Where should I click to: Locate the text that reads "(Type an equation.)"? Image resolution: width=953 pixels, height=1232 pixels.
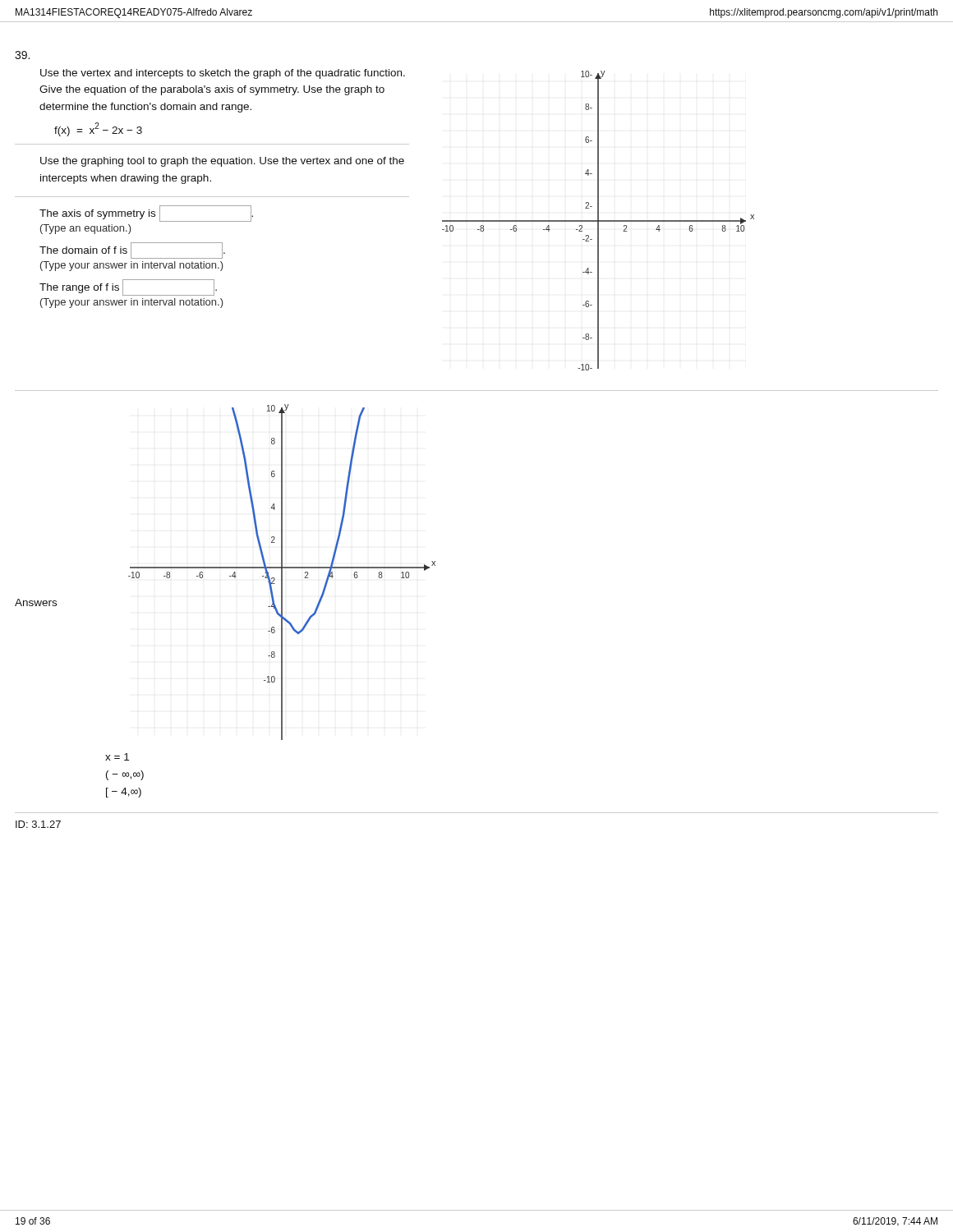click(85, 228)
